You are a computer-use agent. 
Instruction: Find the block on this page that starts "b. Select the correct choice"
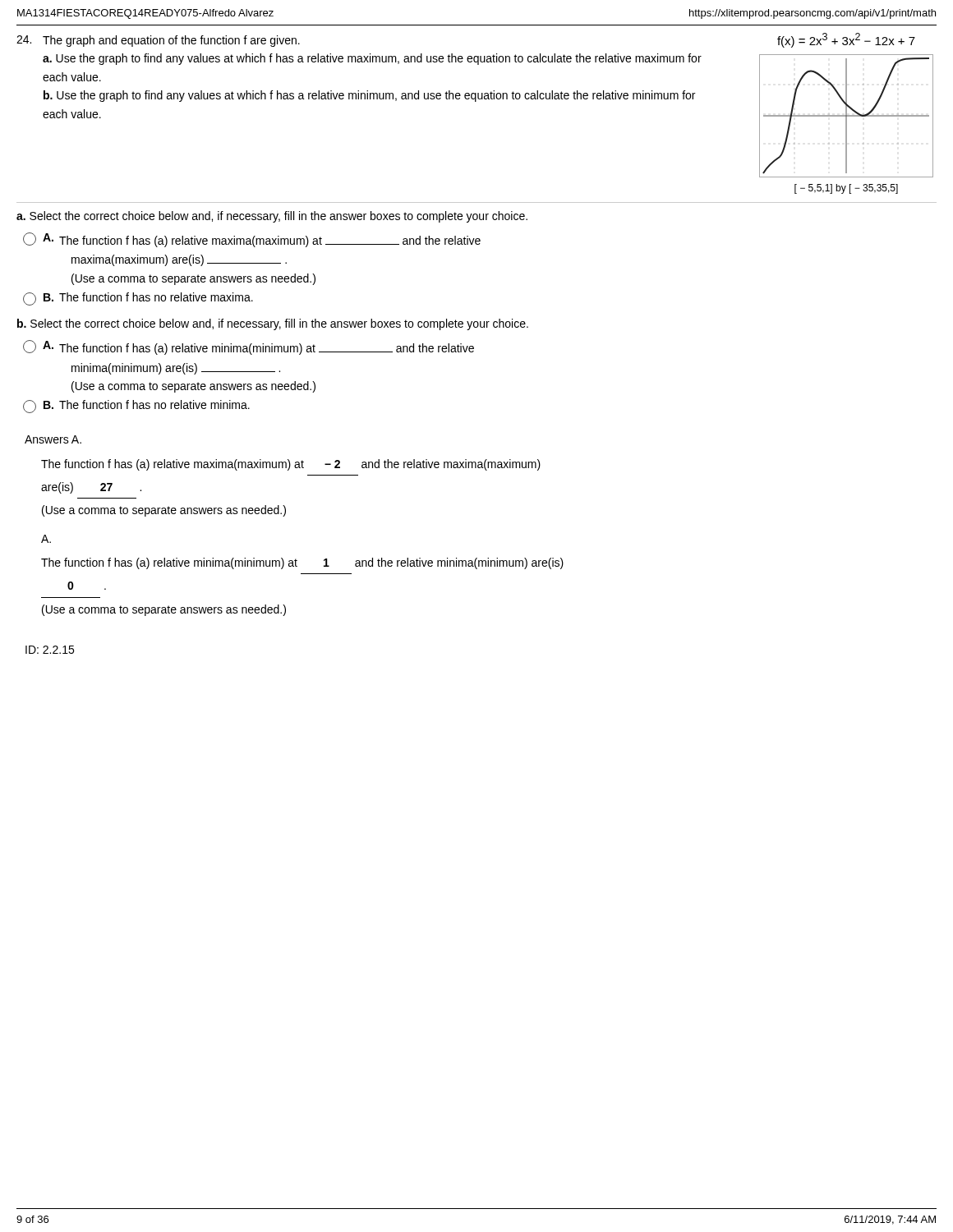pyautogui.click(x=273, y=324)
